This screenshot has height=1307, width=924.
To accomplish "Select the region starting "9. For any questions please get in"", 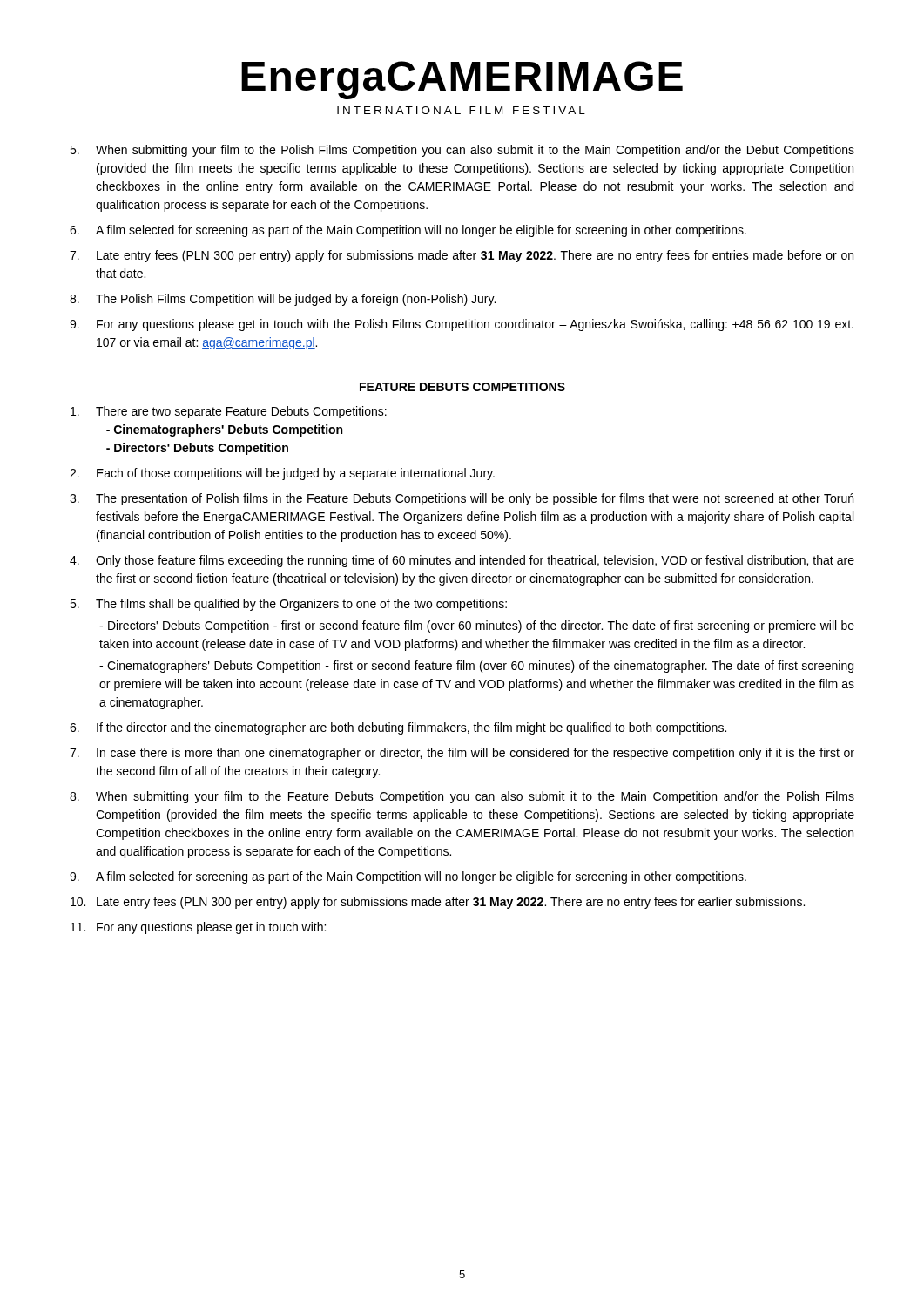I will pos(462,334).
